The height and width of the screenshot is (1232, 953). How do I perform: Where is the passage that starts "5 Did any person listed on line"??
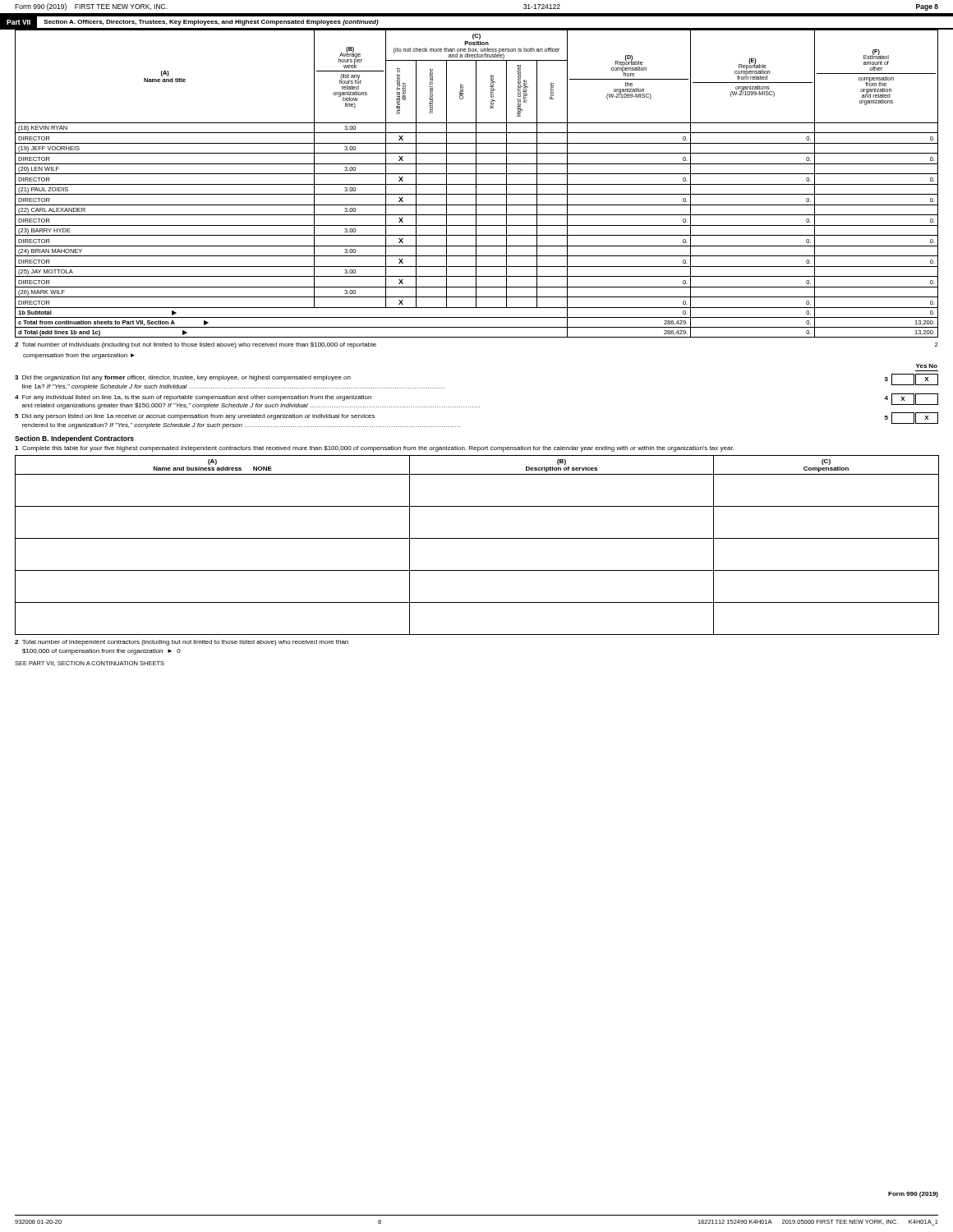tap(170, 418)
